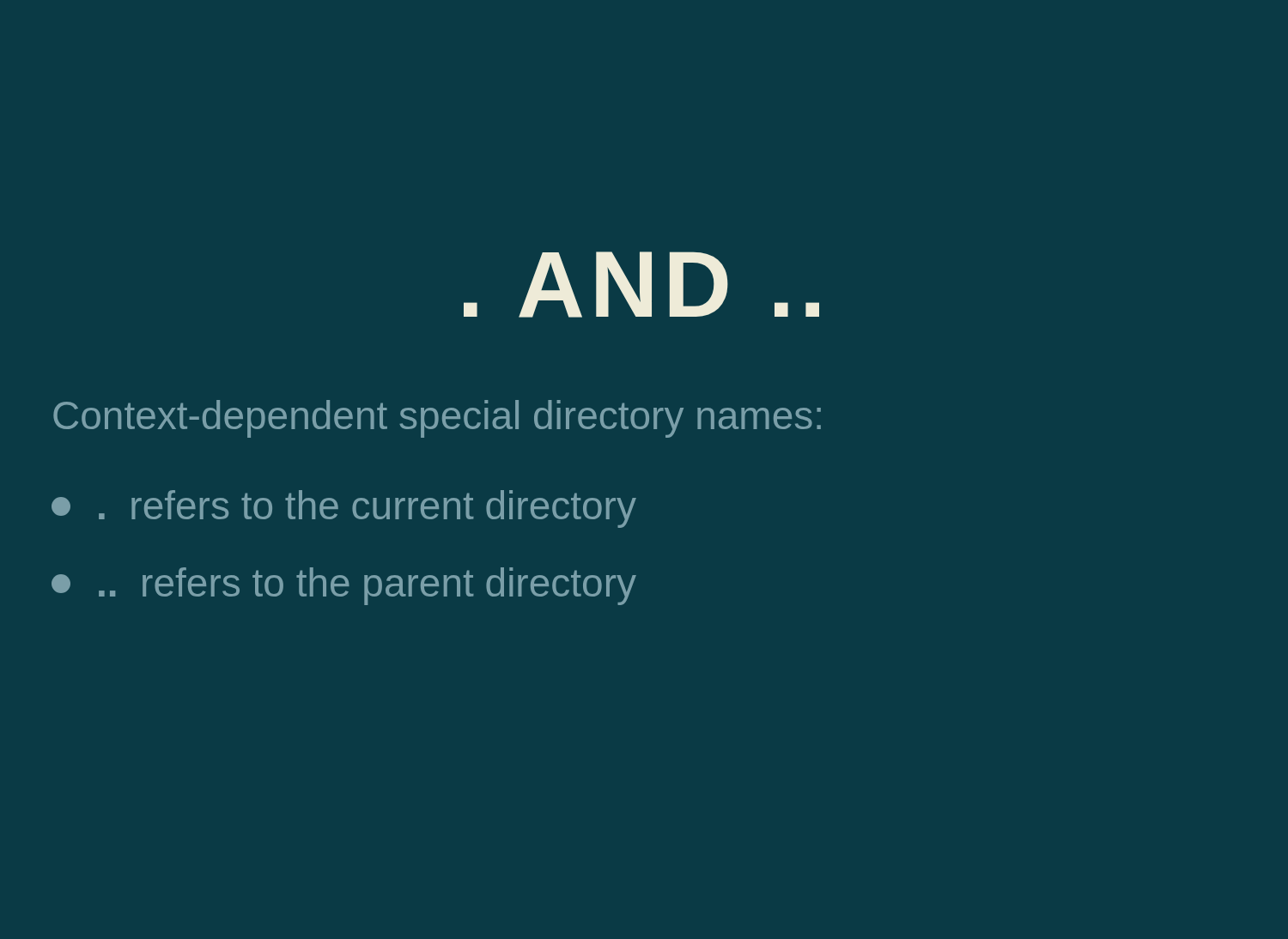
Task: Point to the block beginning ". refers to the"
Action: [x=344, y=506]
